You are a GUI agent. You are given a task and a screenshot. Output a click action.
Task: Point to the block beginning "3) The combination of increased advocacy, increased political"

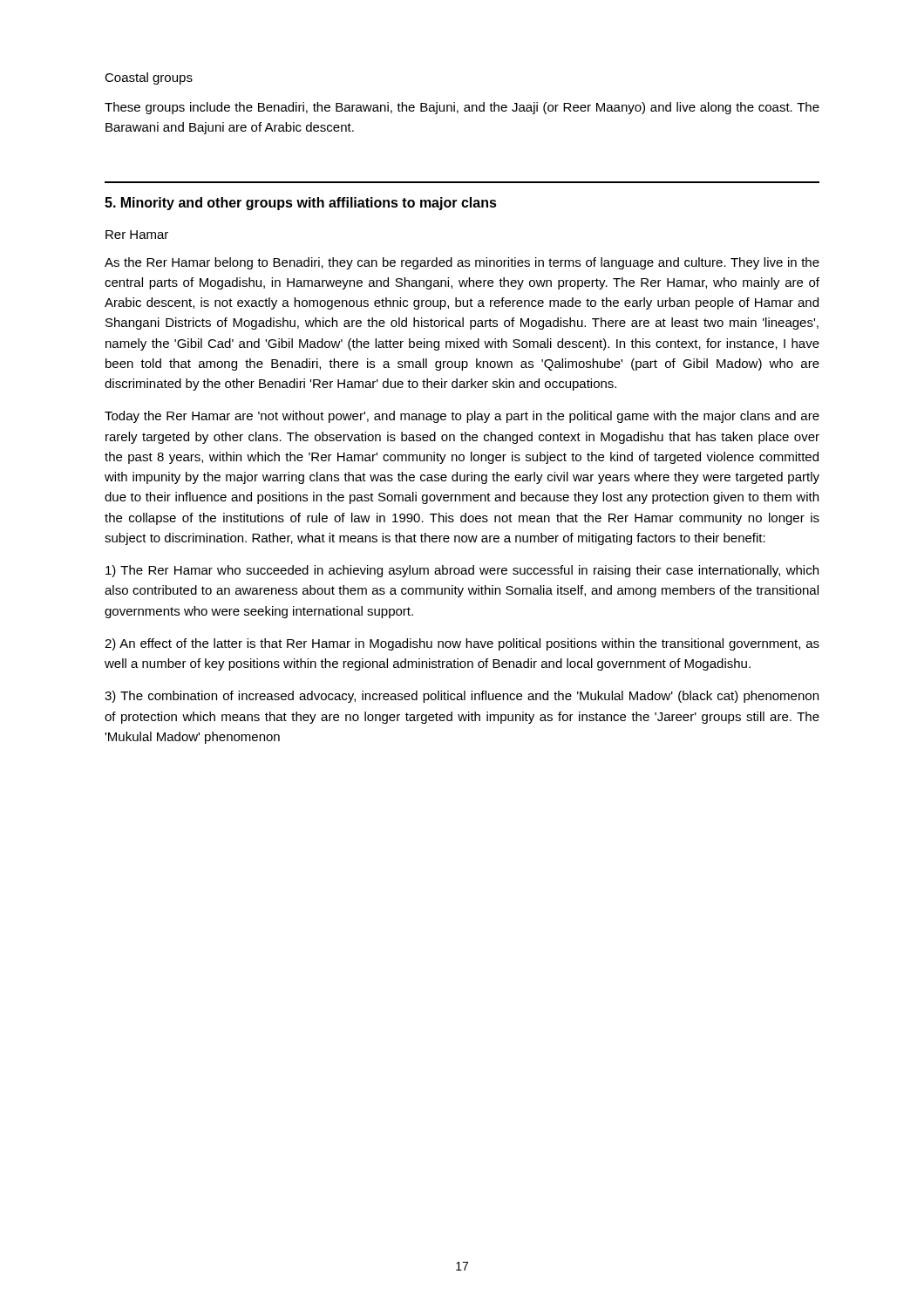pos(462,716)
